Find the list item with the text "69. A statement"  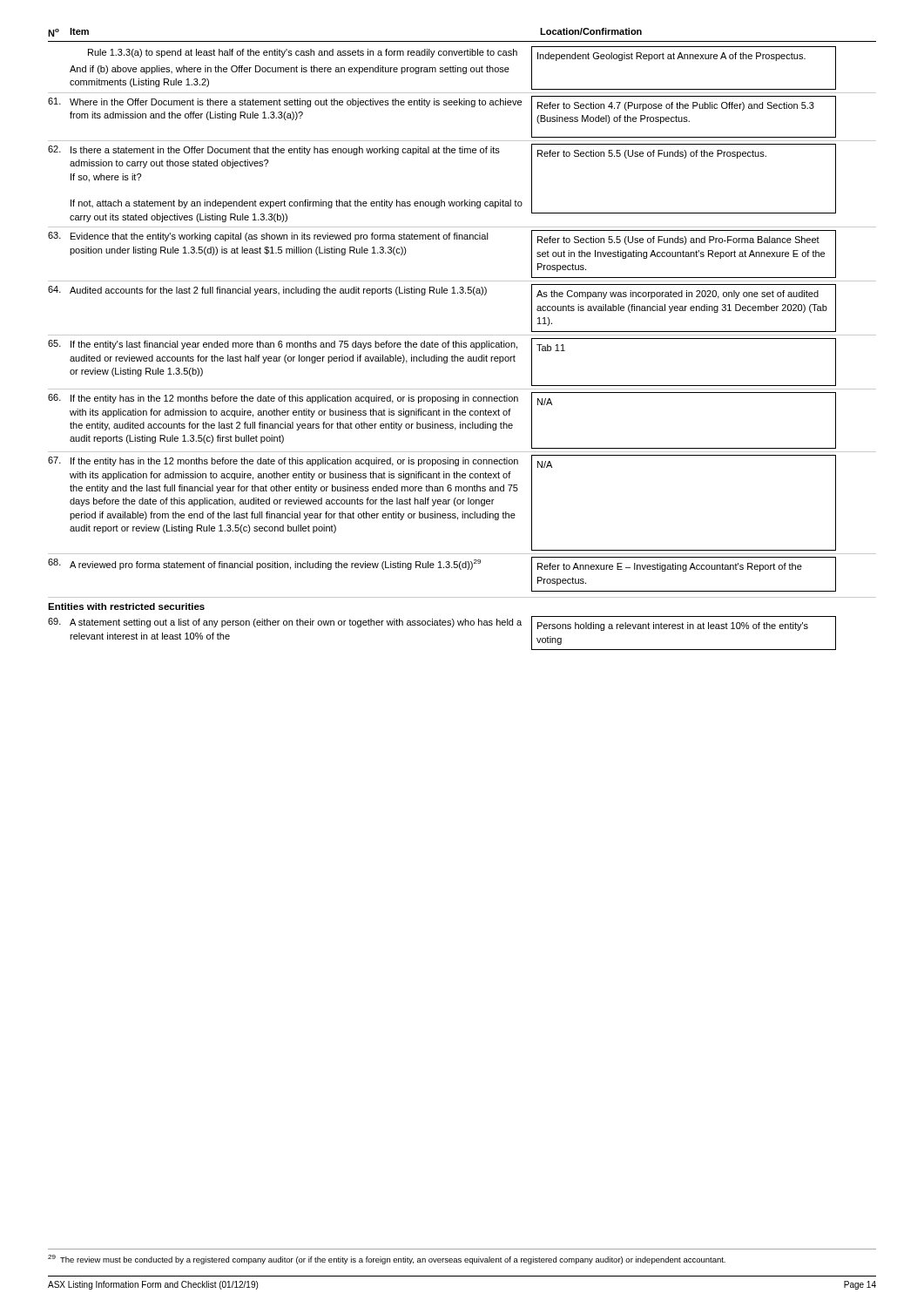[442, 633]
